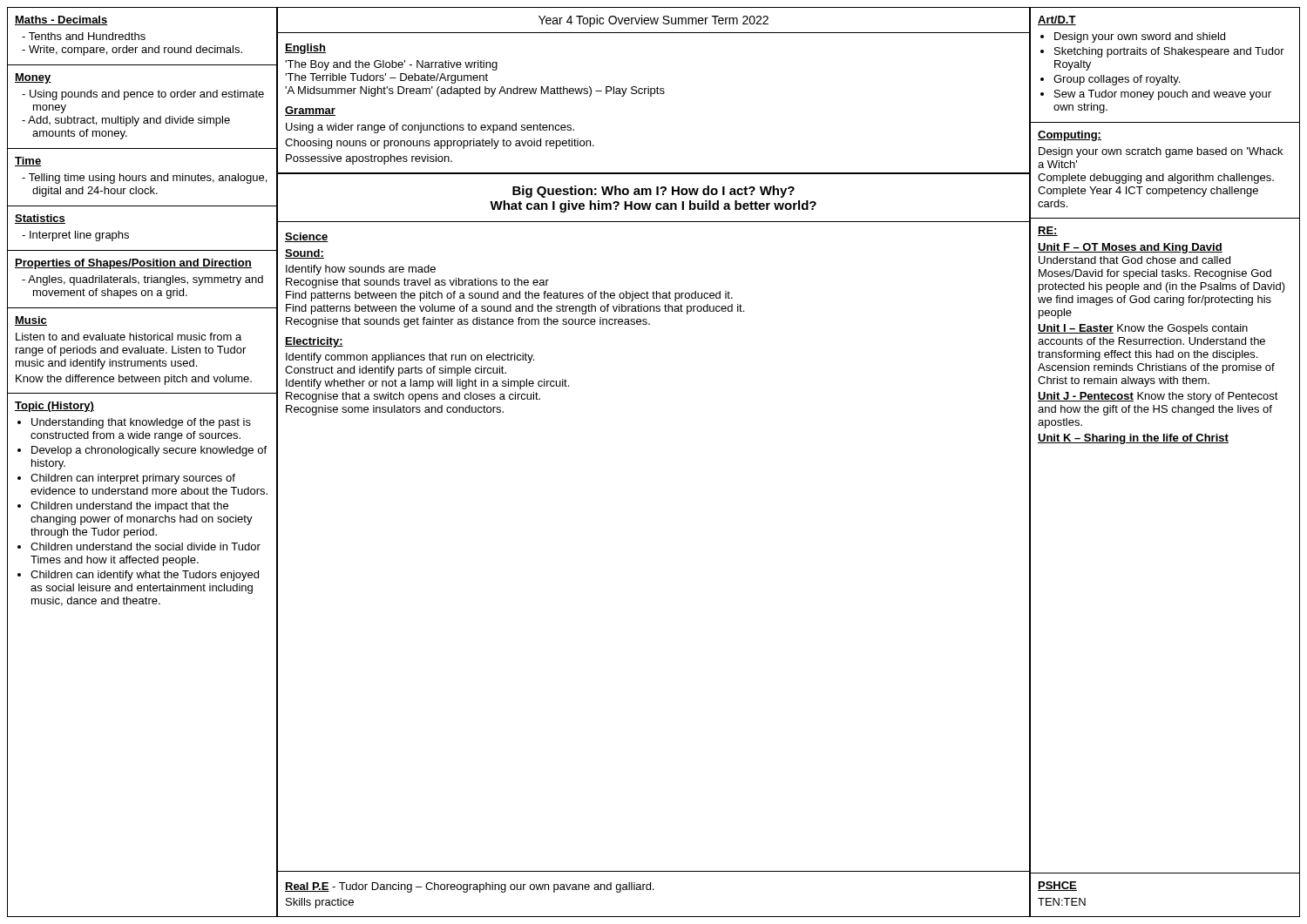Navigate to the text starting "Tenths and Hundredths"
Viewport: 1307px width, 924px height.
click(x=87, y=36)
